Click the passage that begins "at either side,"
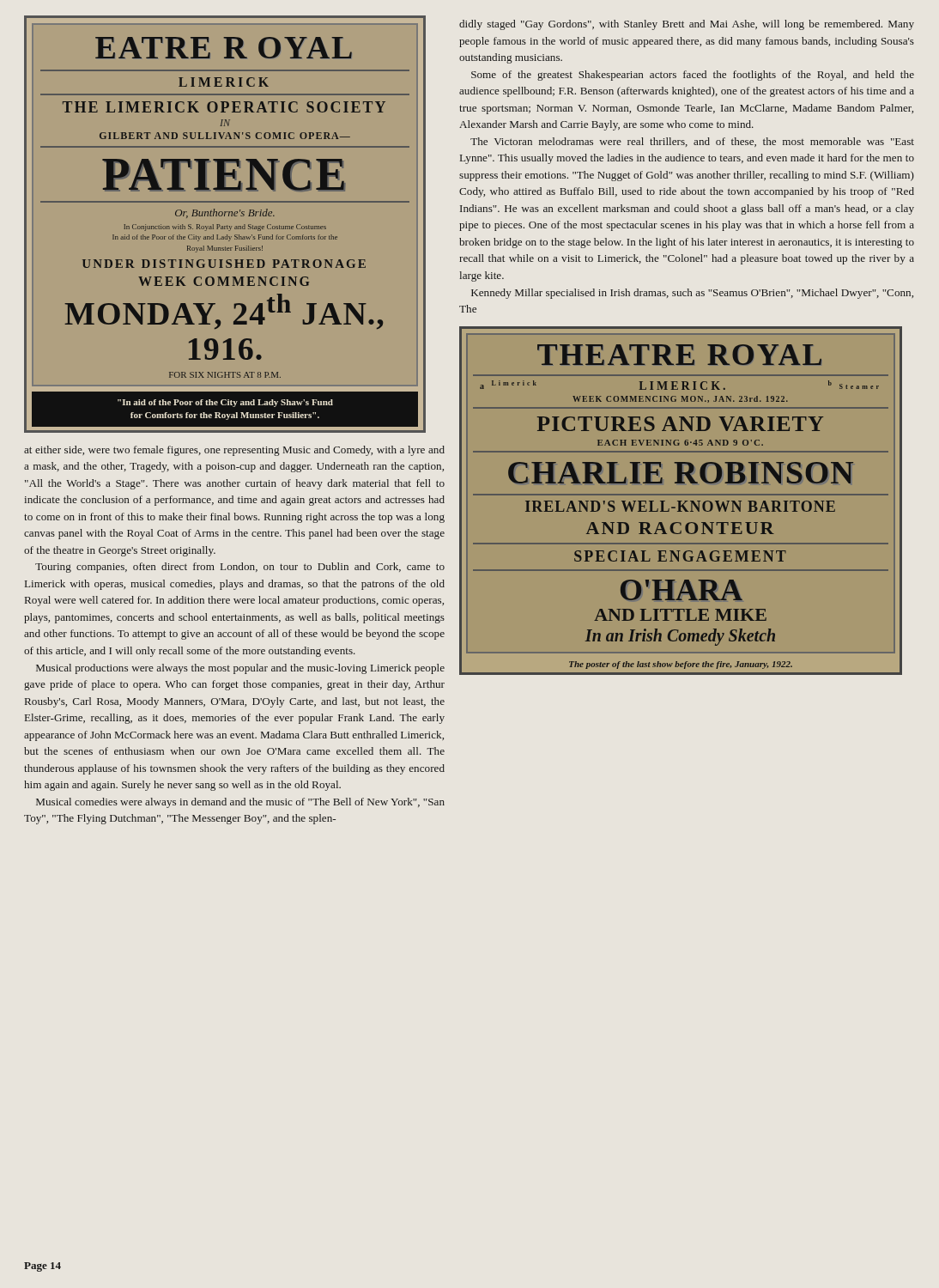Viewport: 939px width, 1288px height. coord(234,634)
